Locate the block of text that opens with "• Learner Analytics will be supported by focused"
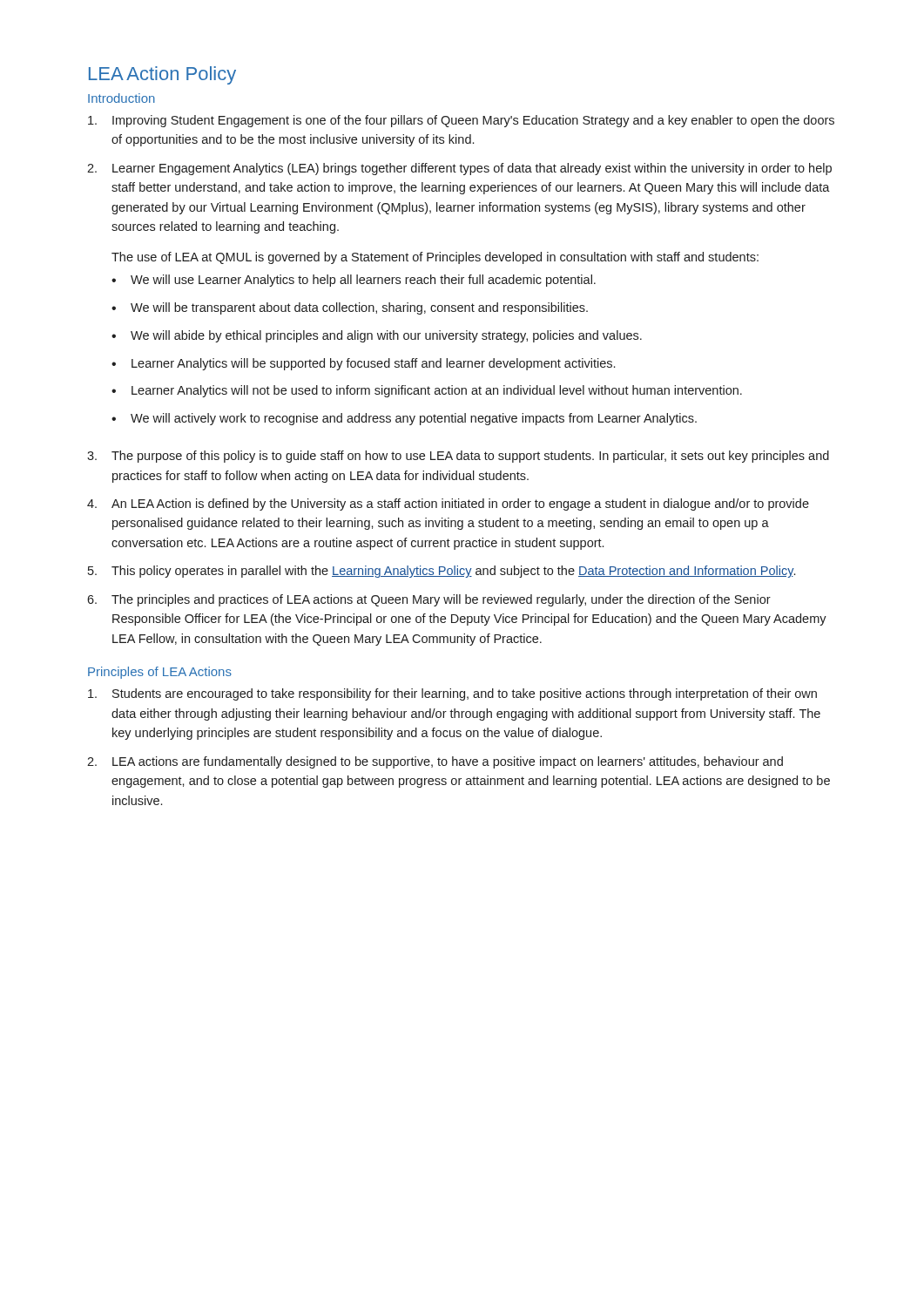 pyautogui.click(x=474, y=364)
